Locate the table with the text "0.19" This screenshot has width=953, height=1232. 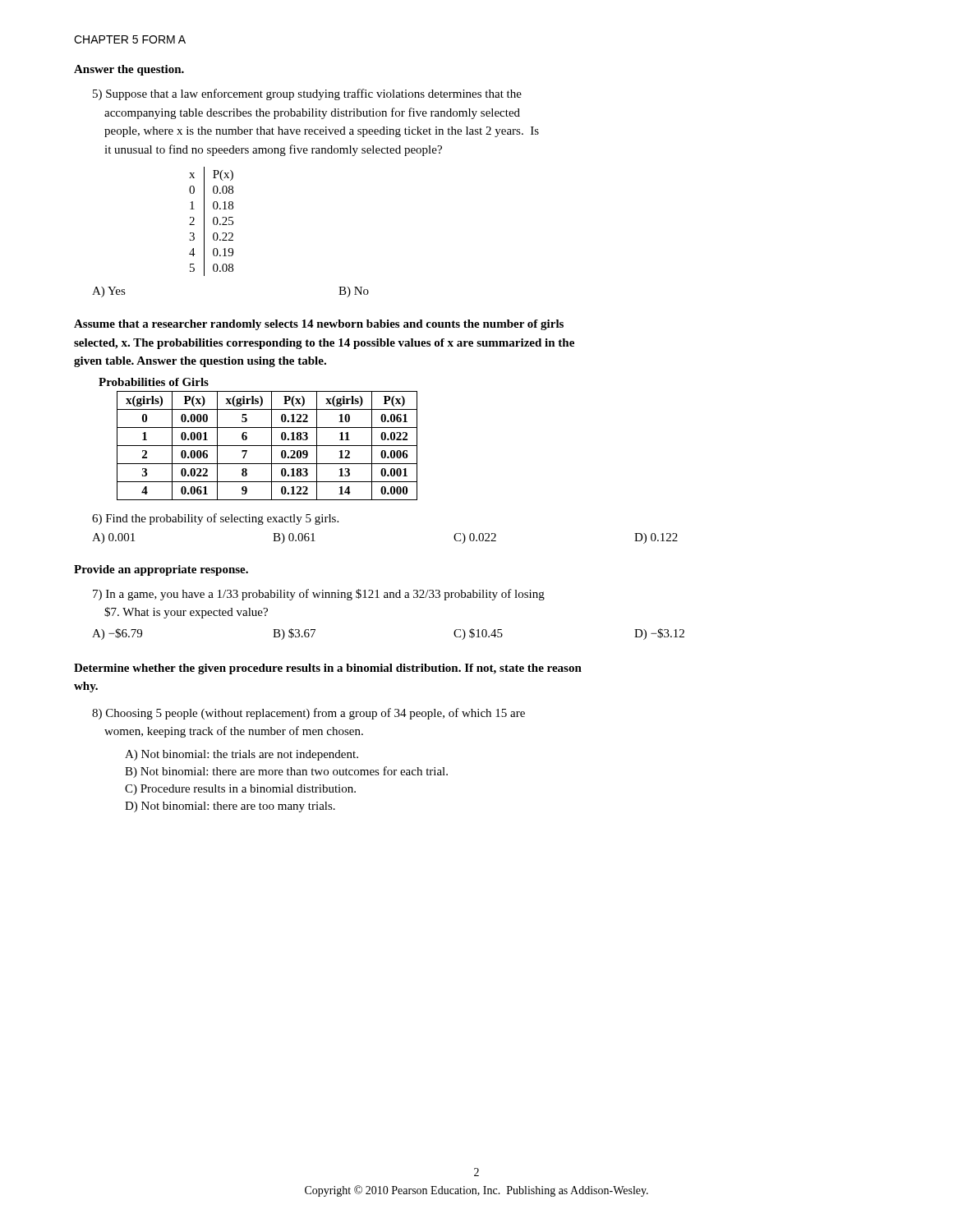[x=505, y=221]
